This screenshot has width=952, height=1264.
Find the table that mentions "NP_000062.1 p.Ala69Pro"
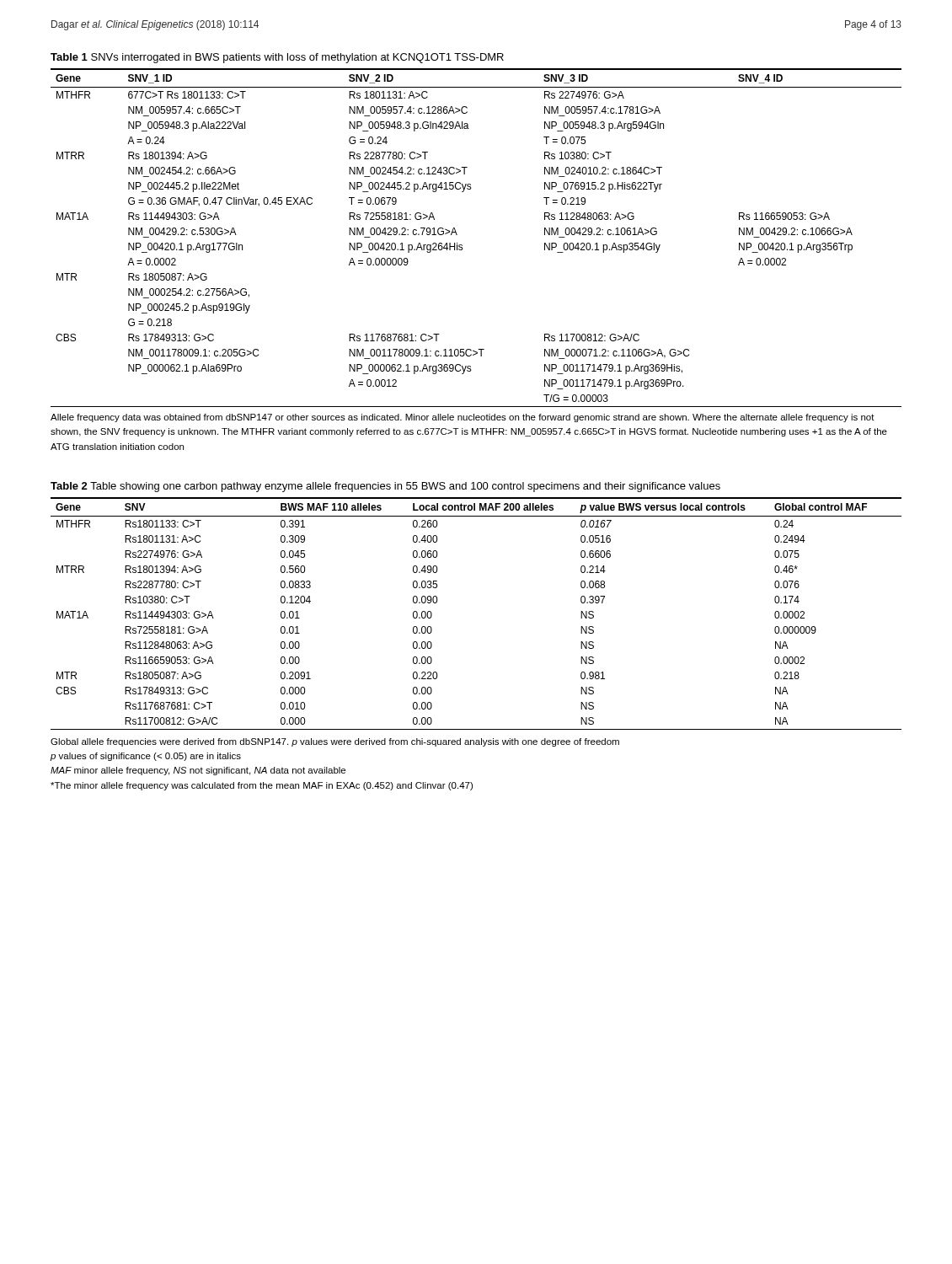476,238
